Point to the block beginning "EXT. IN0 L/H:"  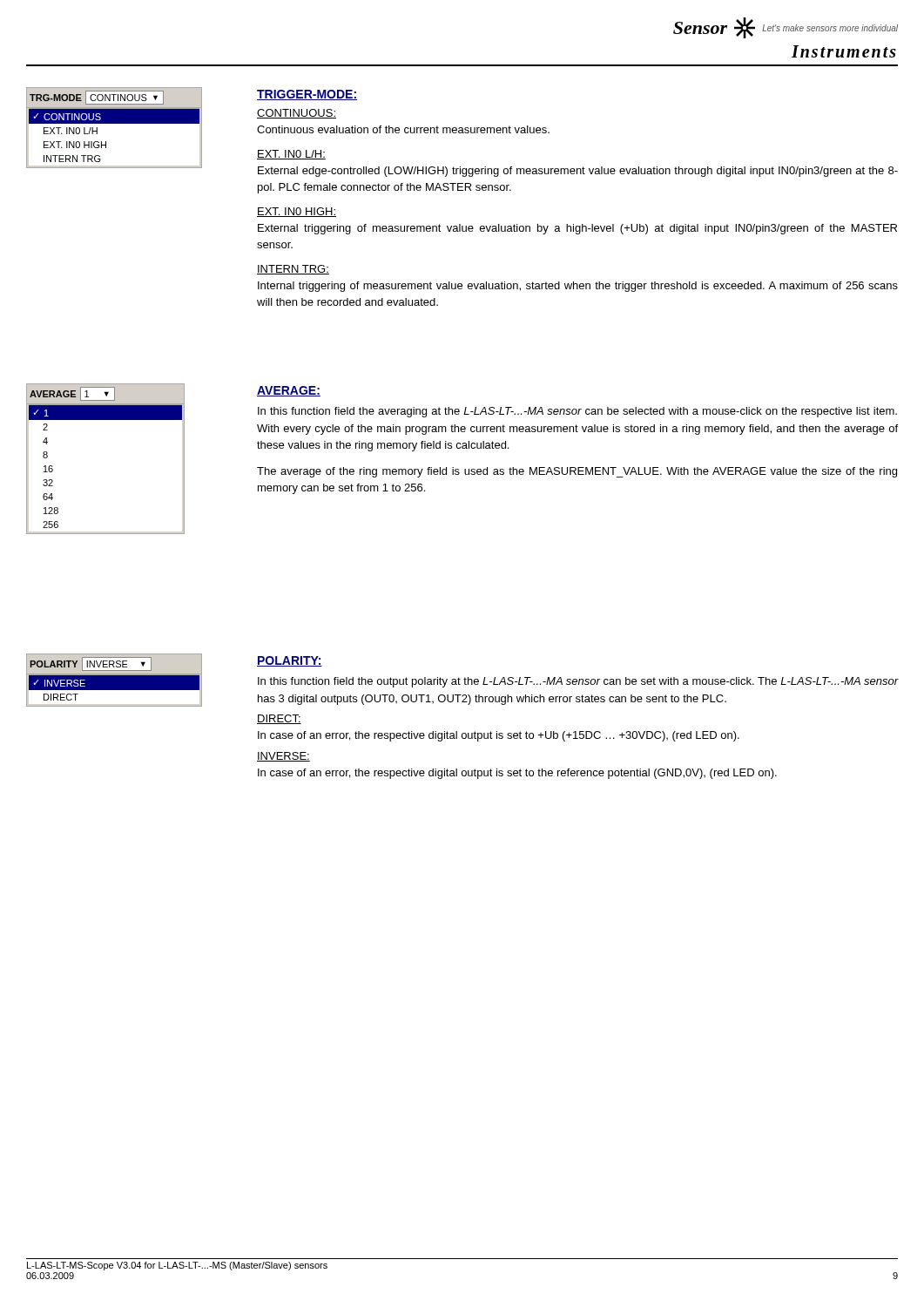577,171
